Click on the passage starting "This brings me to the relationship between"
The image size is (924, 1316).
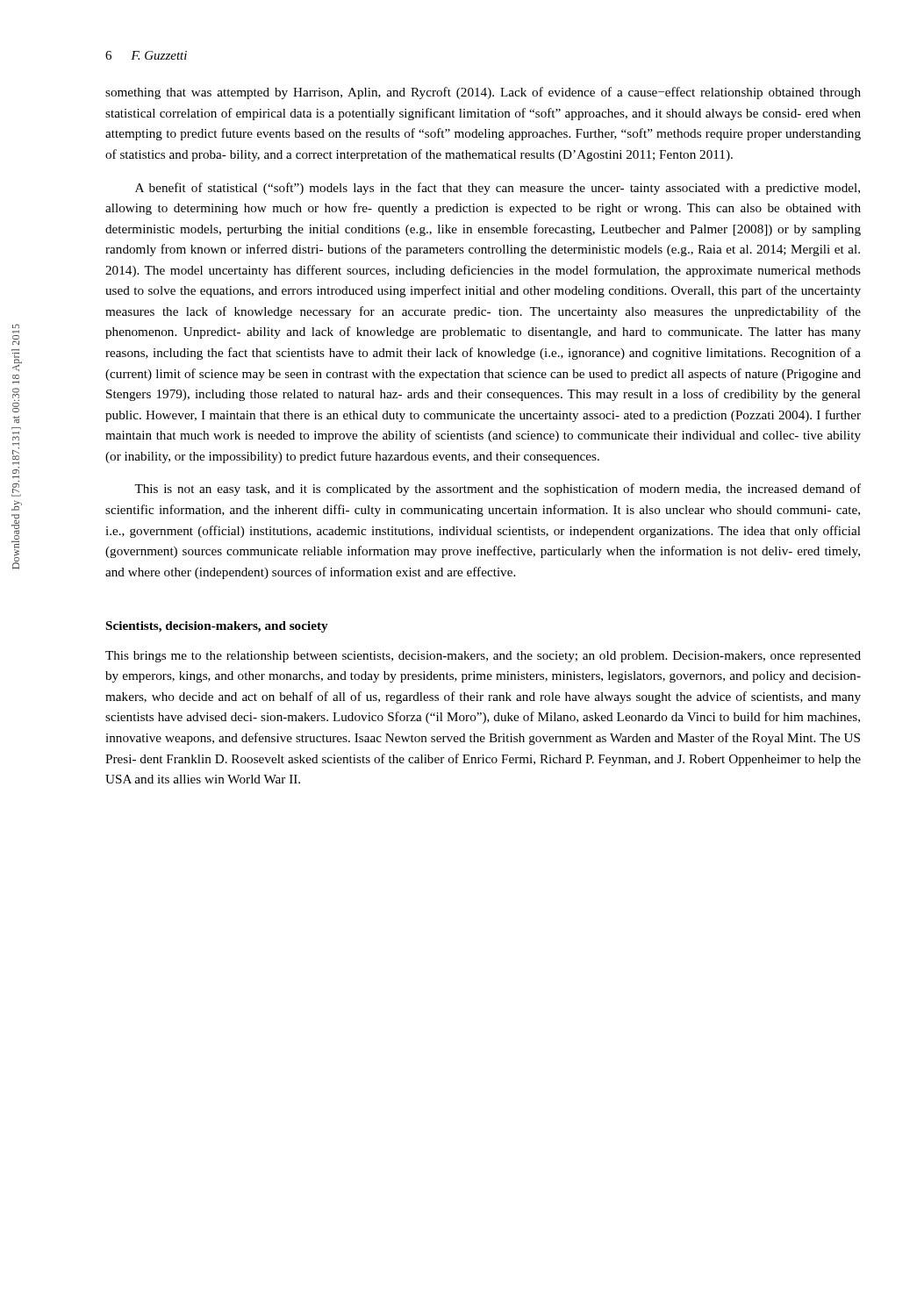tap(483, 717)
